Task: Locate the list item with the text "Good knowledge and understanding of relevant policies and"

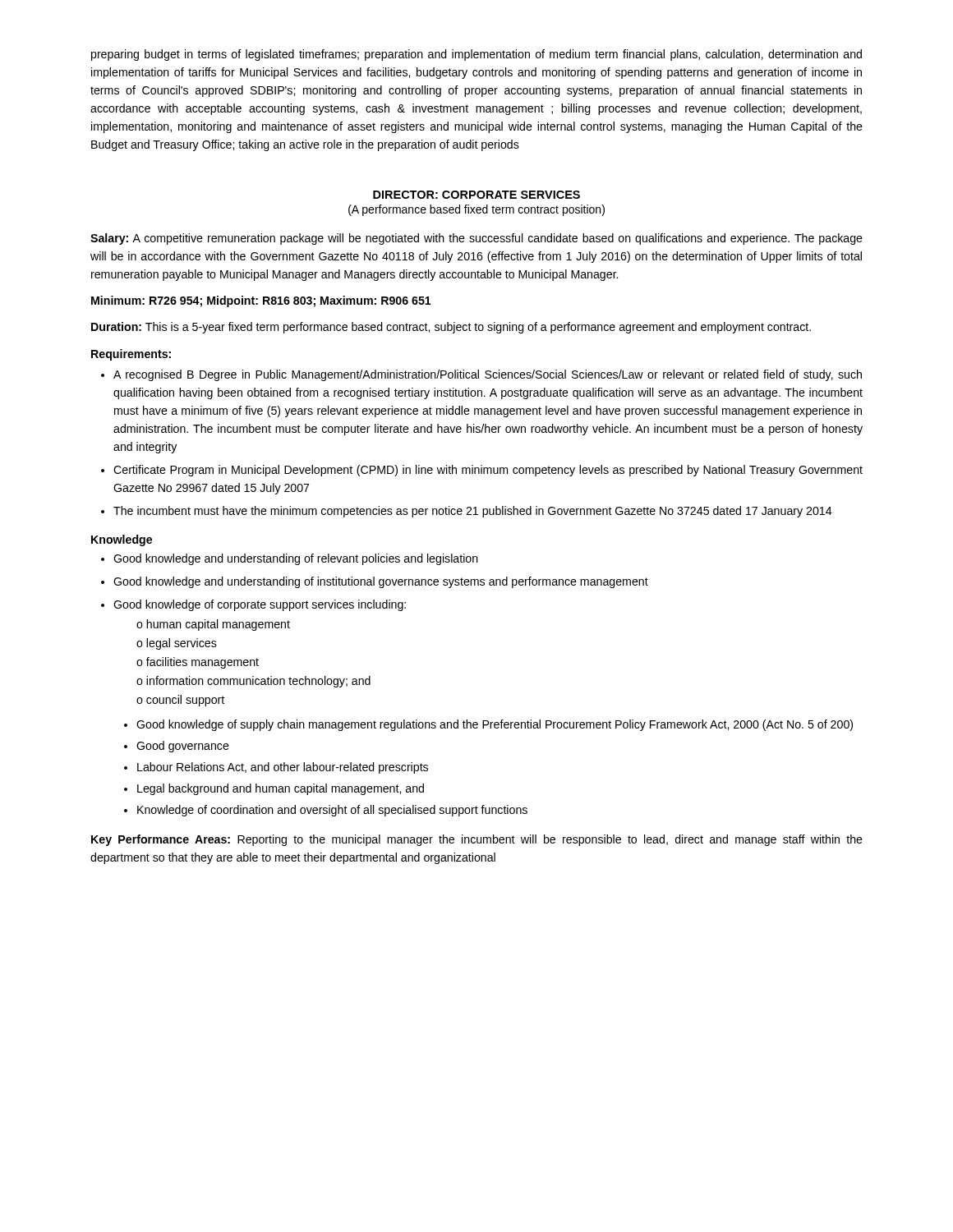Action: (x=296, y=559)
